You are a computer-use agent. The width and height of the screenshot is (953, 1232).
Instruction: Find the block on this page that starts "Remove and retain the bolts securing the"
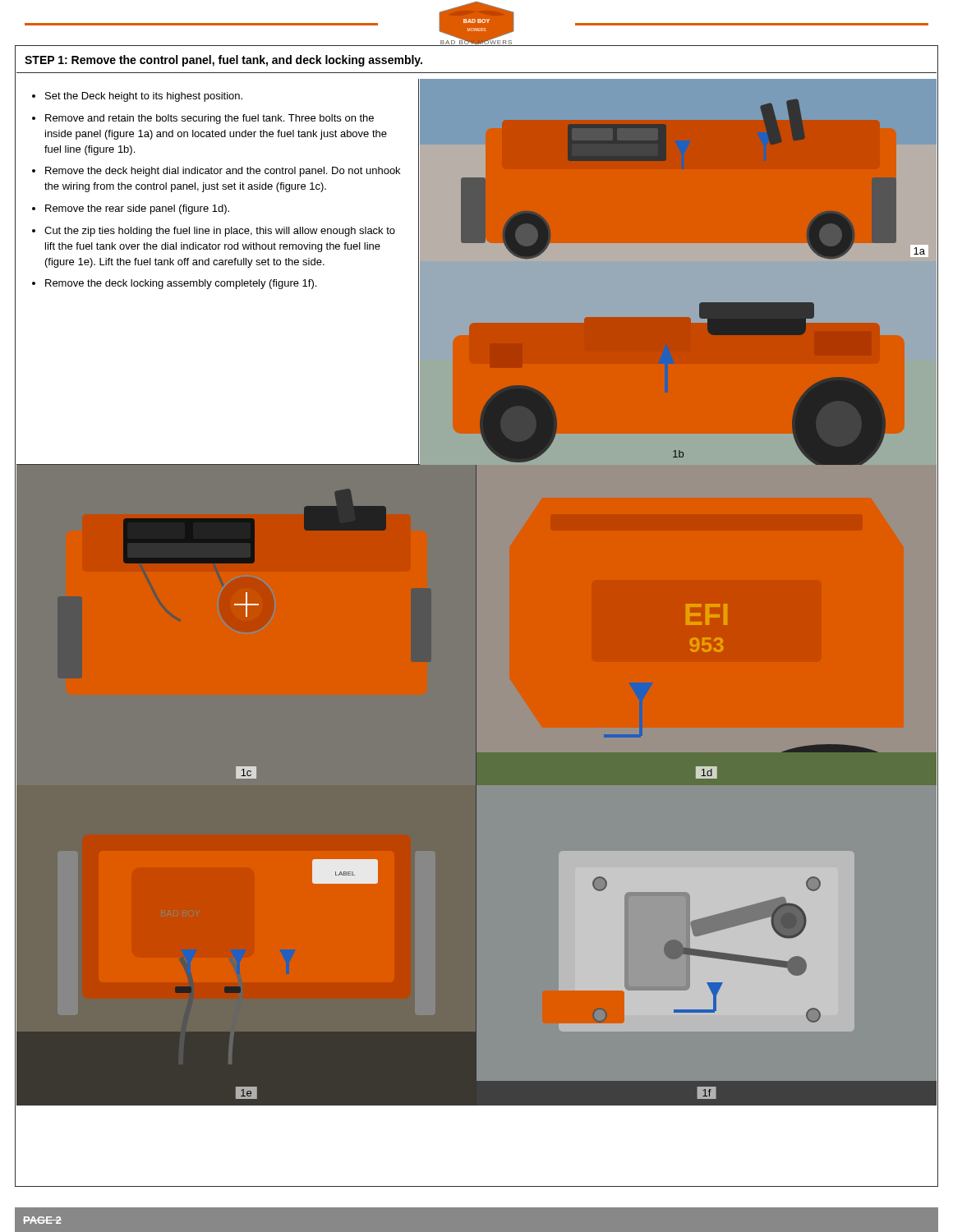pos(216,133)
